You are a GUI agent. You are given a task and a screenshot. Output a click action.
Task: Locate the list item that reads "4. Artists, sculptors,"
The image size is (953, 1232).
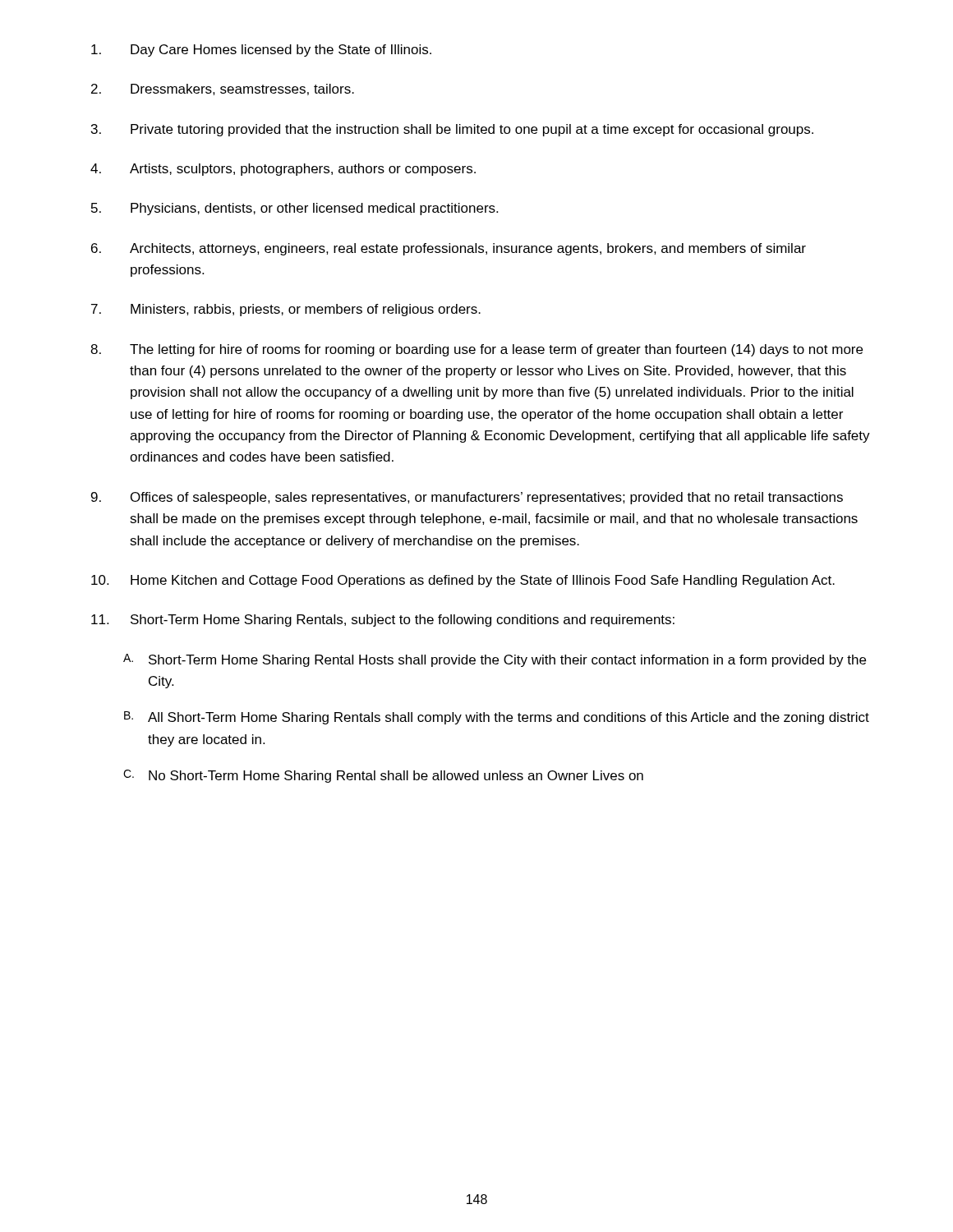pos(481,169)
